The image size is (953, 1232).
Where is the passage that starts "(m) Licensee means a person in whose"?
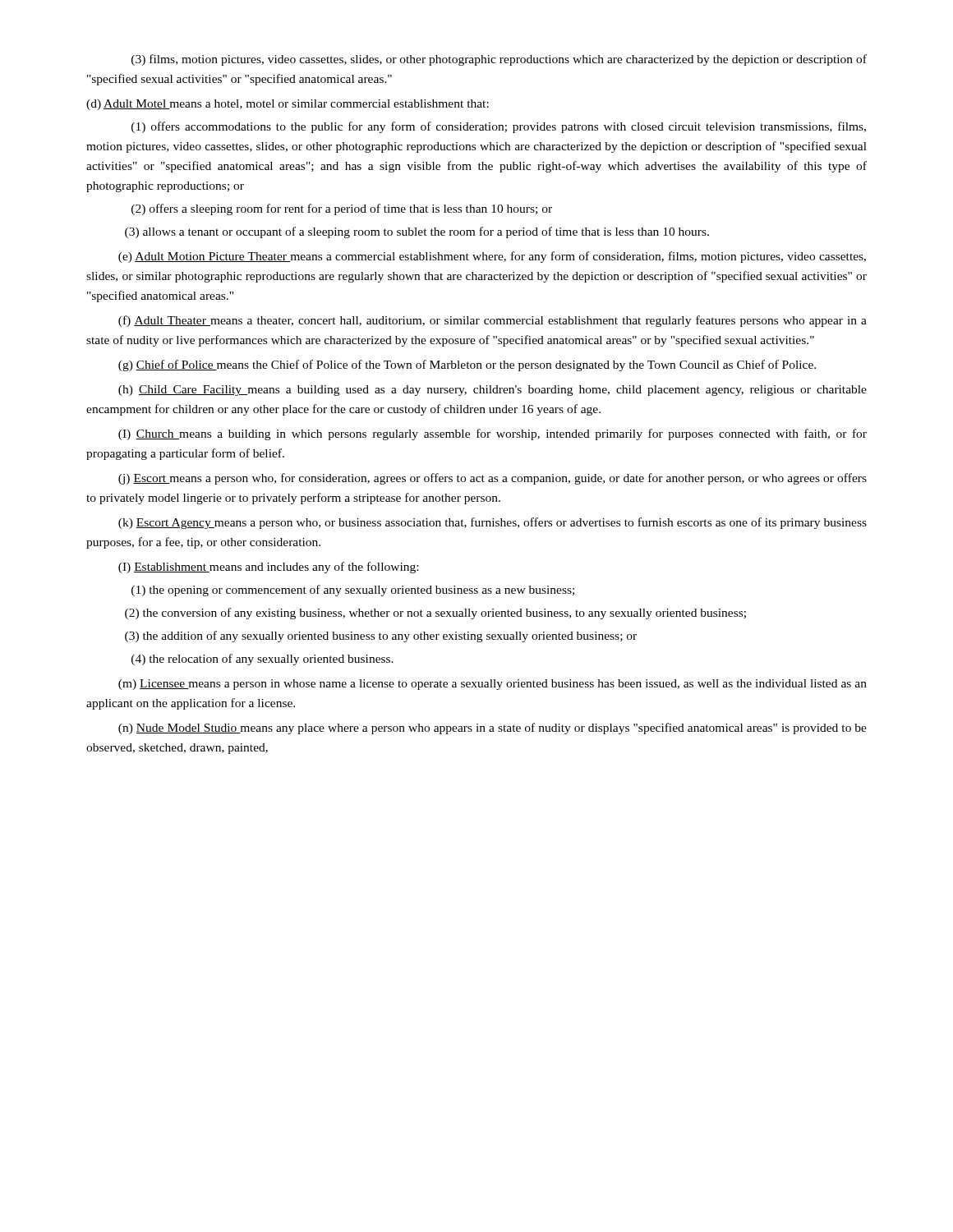(476, 694)
